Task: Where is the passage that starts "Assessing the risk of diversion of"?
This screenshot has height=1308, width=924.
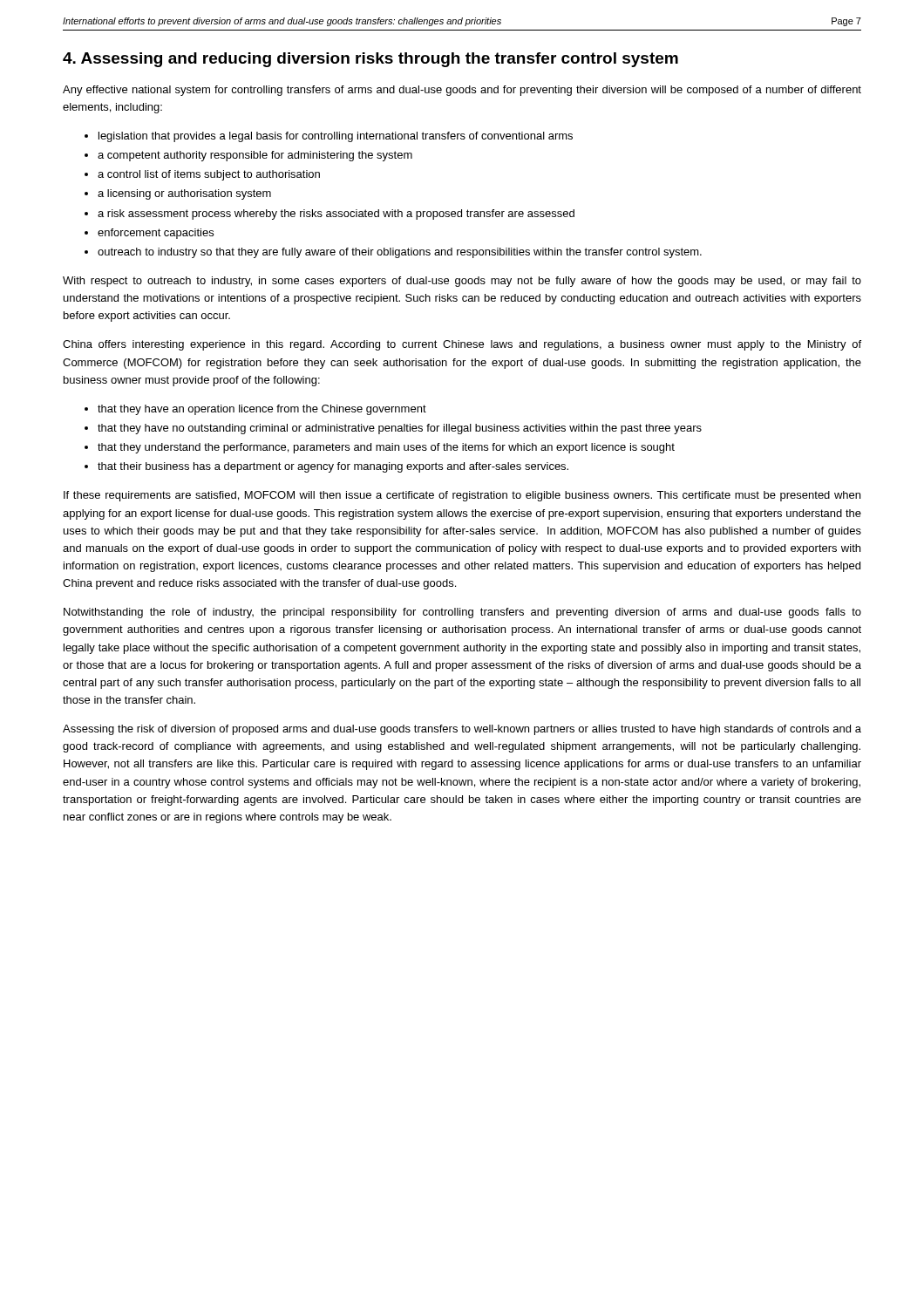Action: click(462, 773)
